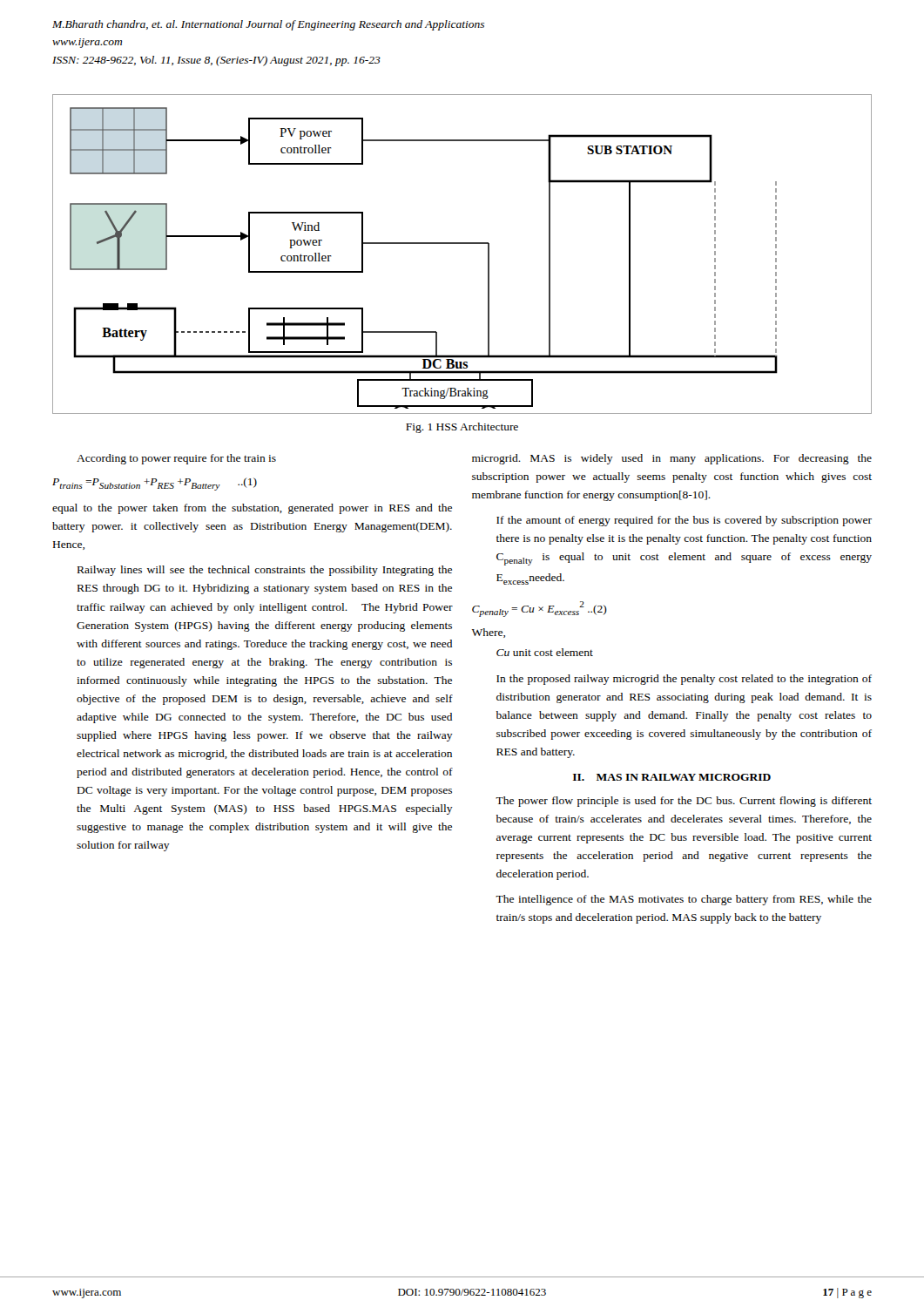This screenshot has height=1307, width=924.
Task: Locate the section header containing "II. MAS IN RAILWAY MICROGRID"
Action: coord(672,777)
